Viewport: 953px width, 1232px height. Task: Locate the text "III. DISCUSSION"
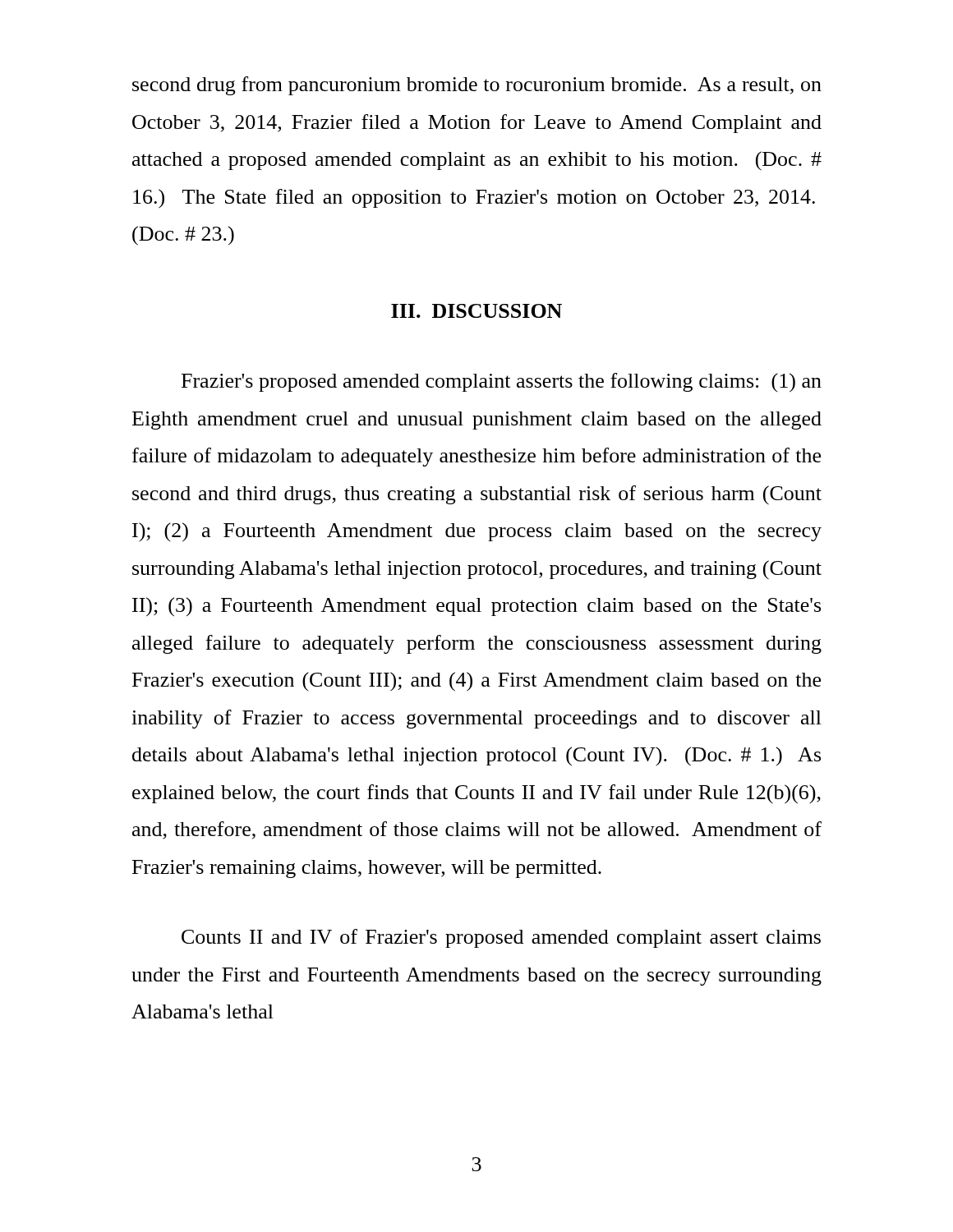click(476, 310)
